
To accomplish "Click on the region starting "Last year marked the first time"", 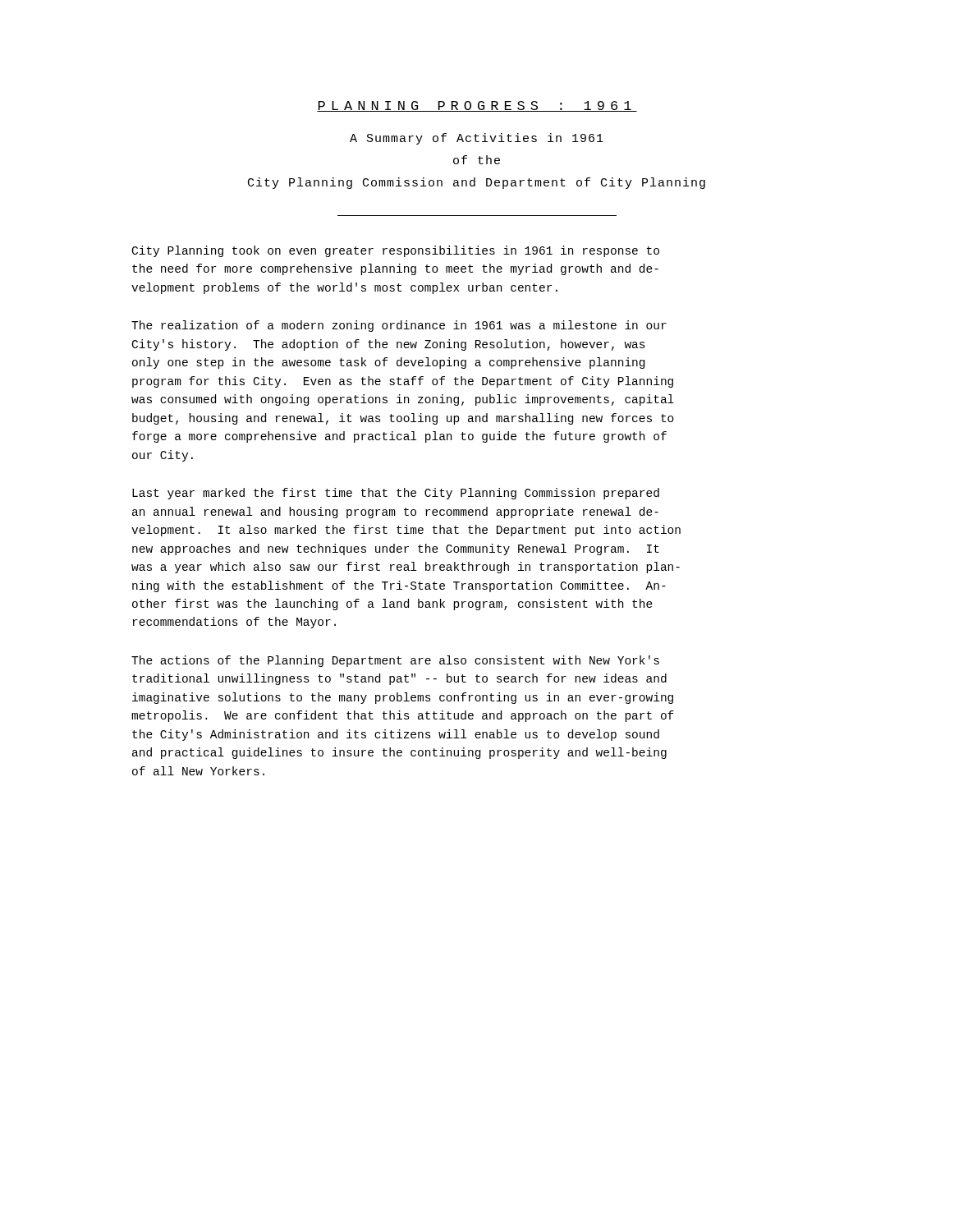I will 406,558.
